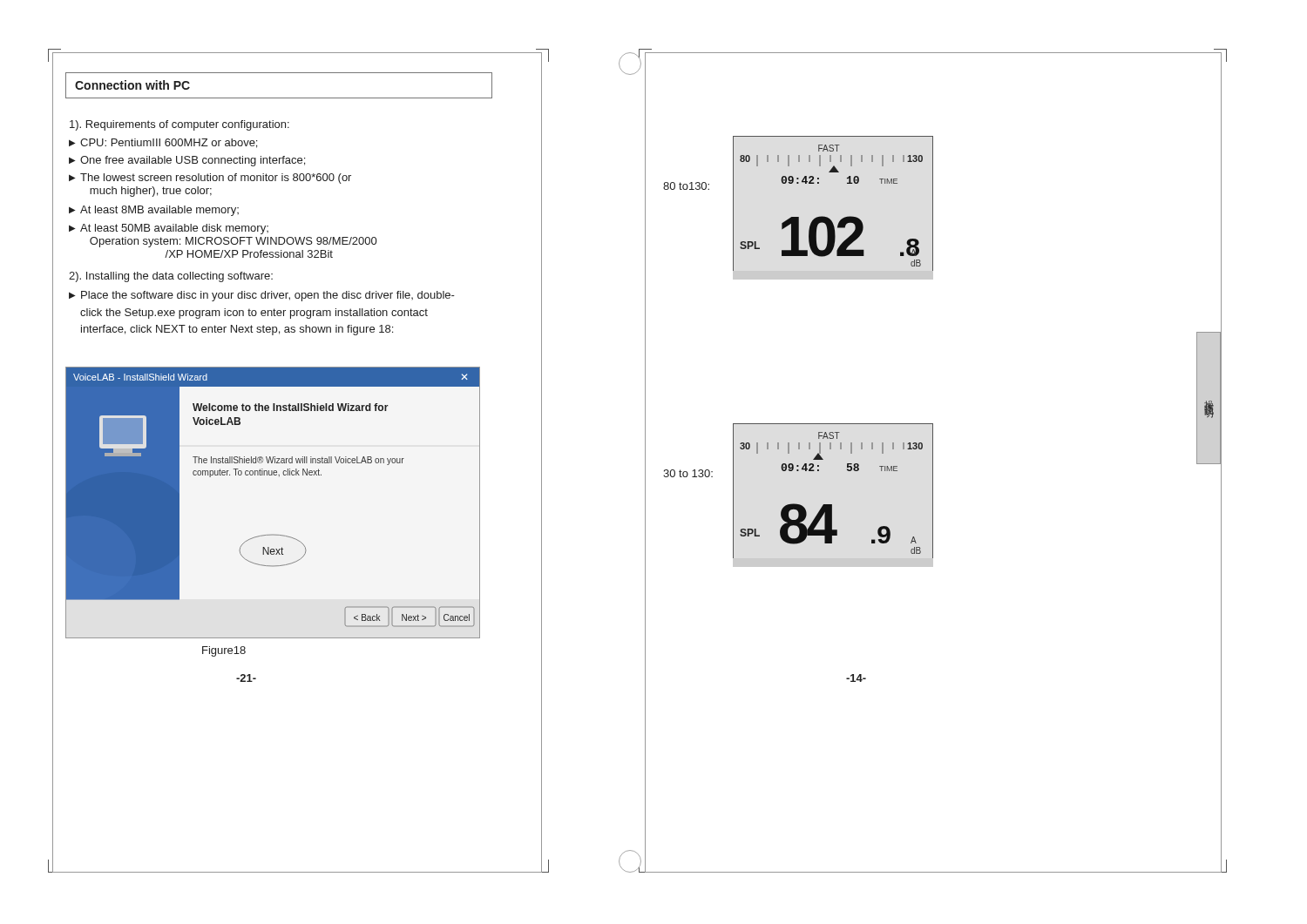Find the text starting "▶ Place the software disc in"
1307x924 pixels.
[269, 312]
